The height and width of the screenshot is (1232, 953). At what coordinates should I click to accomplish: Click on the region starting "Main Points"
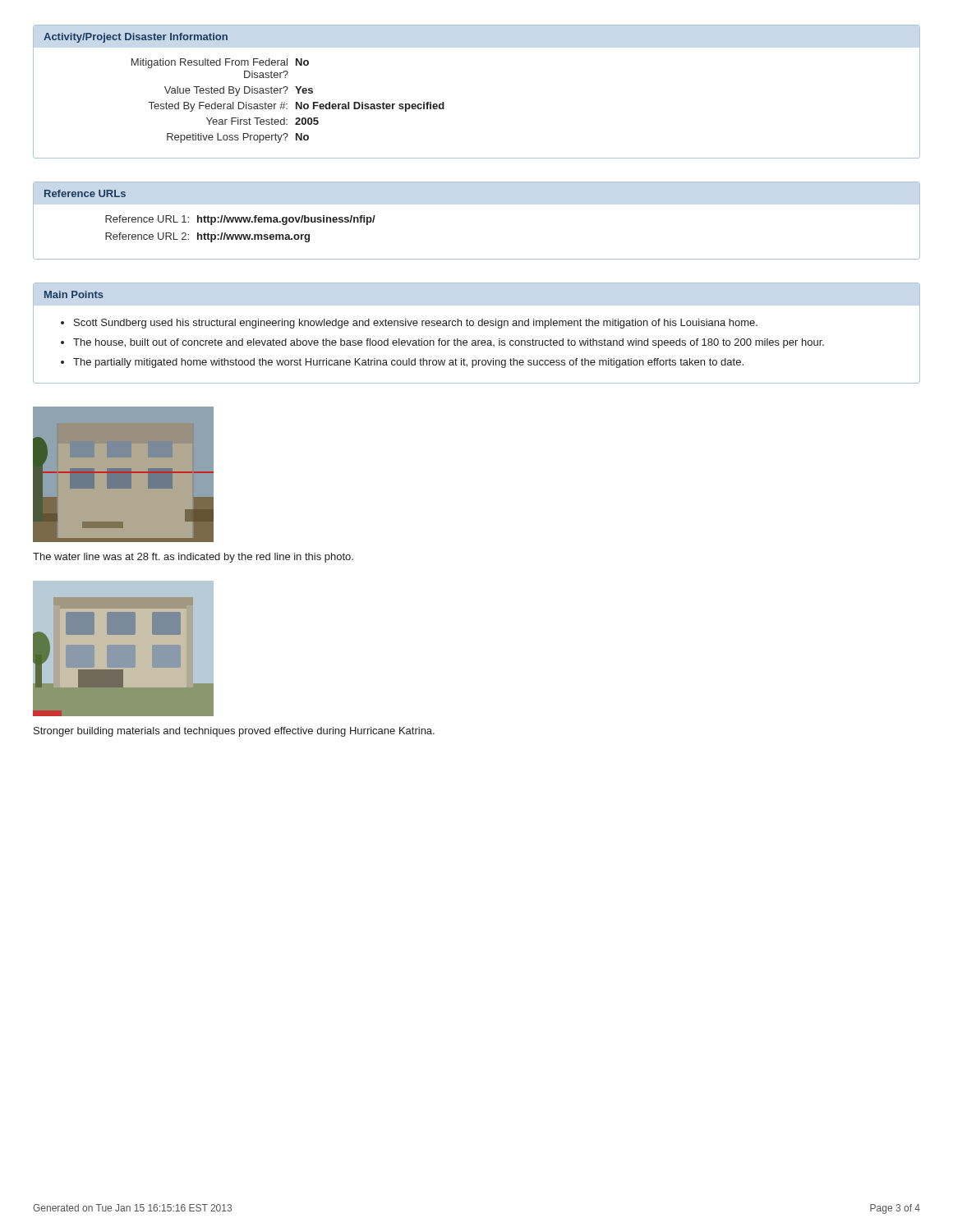point(74,294)
